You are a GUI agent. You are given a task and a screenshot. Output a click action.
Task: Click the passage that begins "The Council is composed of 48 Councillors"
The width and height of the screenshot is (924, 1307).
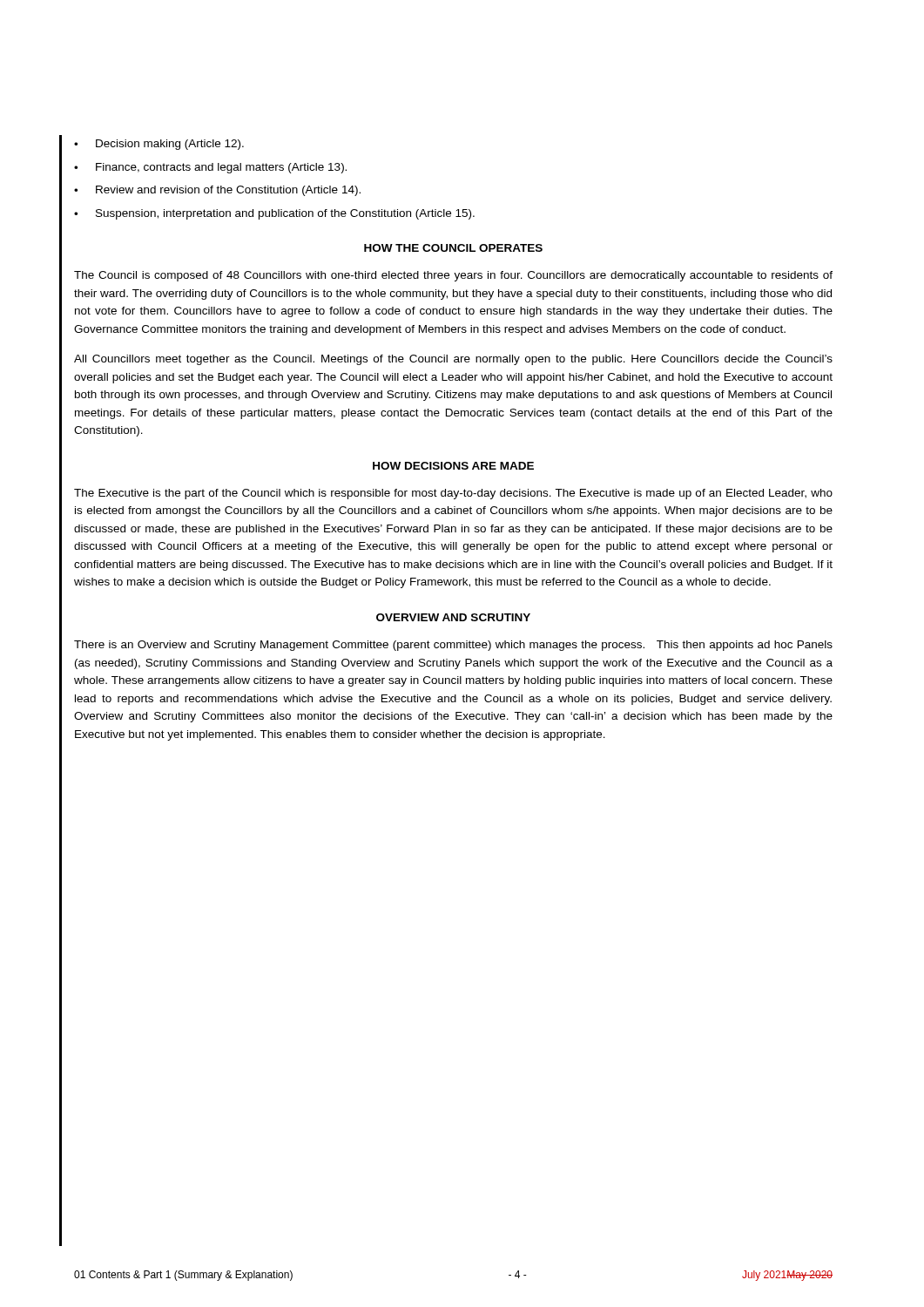(x=453, y=302)
